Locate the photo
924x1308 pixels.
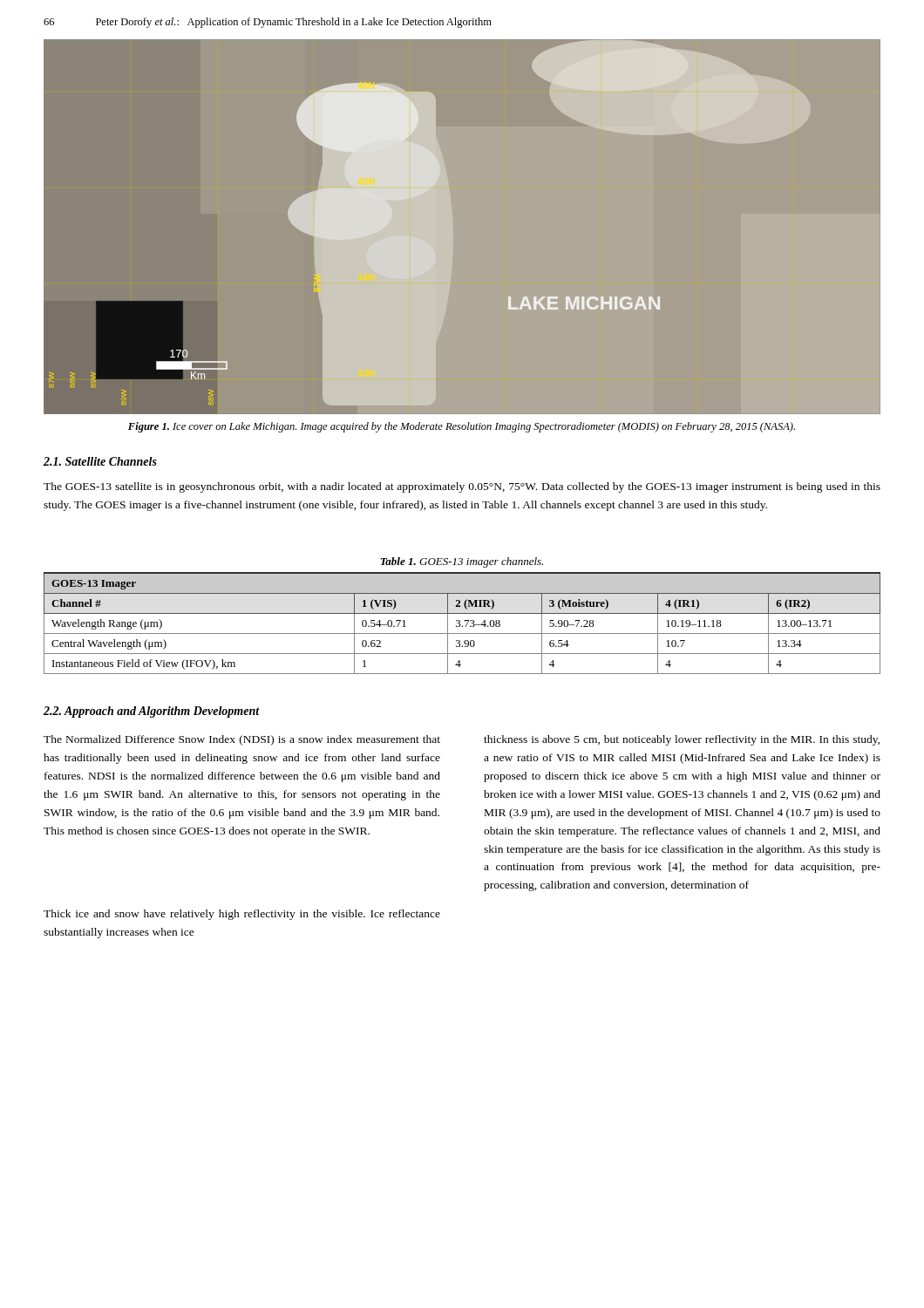coord(462,227)
